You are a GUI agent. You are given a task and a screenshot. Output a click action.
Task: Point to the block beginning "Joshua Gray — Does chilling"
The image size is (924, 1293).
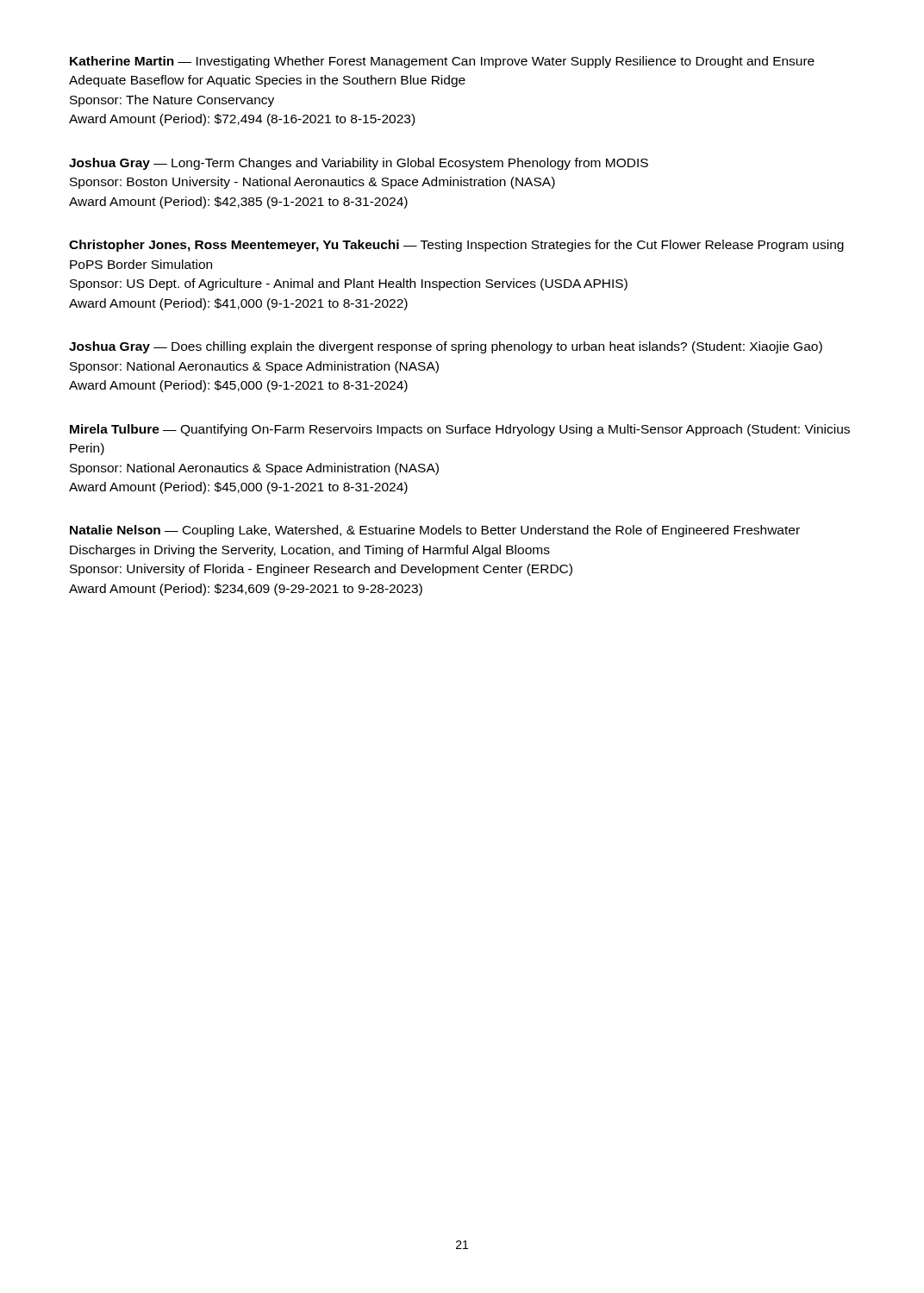click(446, 366)
